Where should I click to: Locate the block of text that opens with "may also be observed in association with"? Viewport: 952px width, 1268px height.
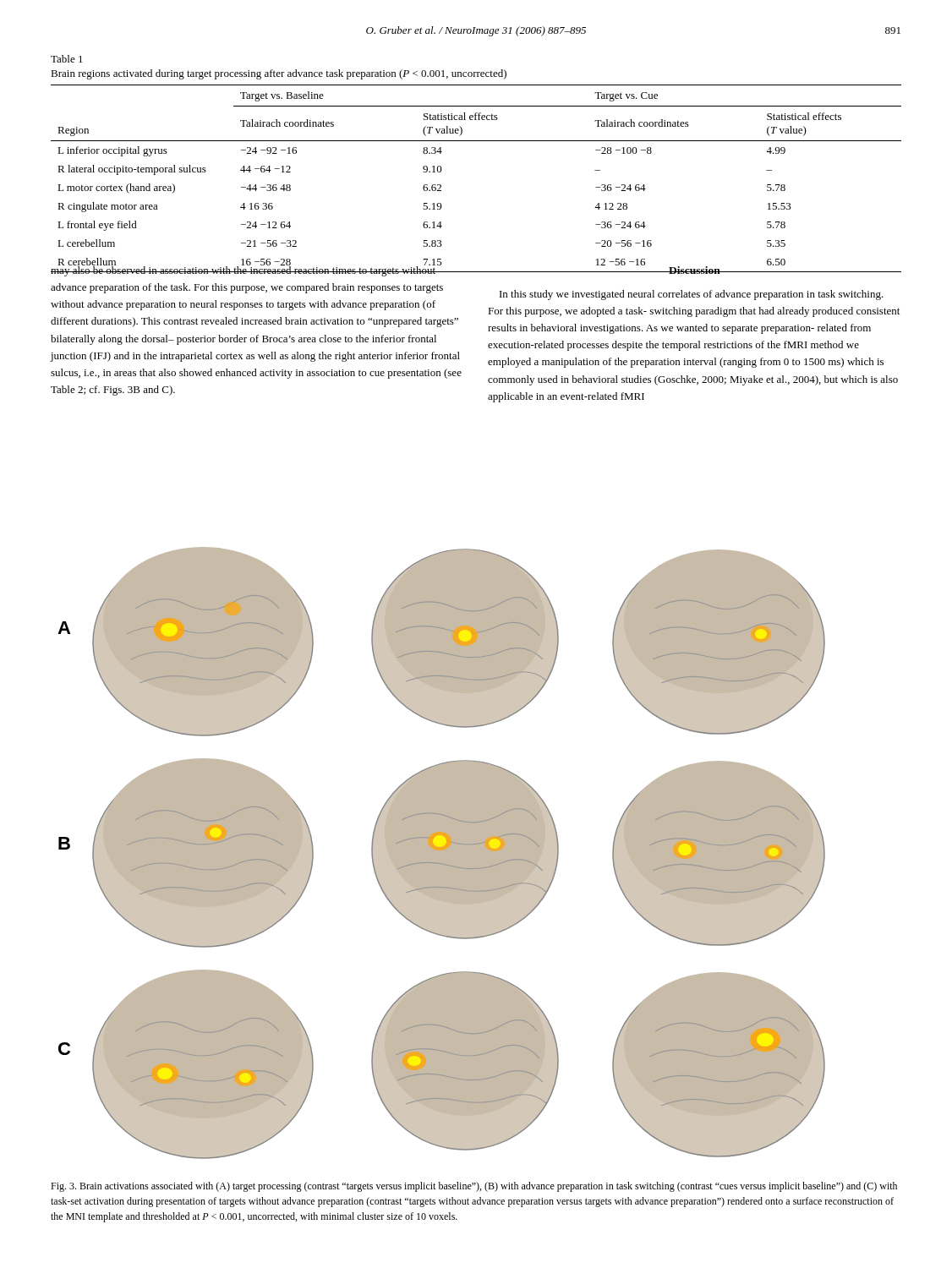point(256,330)
